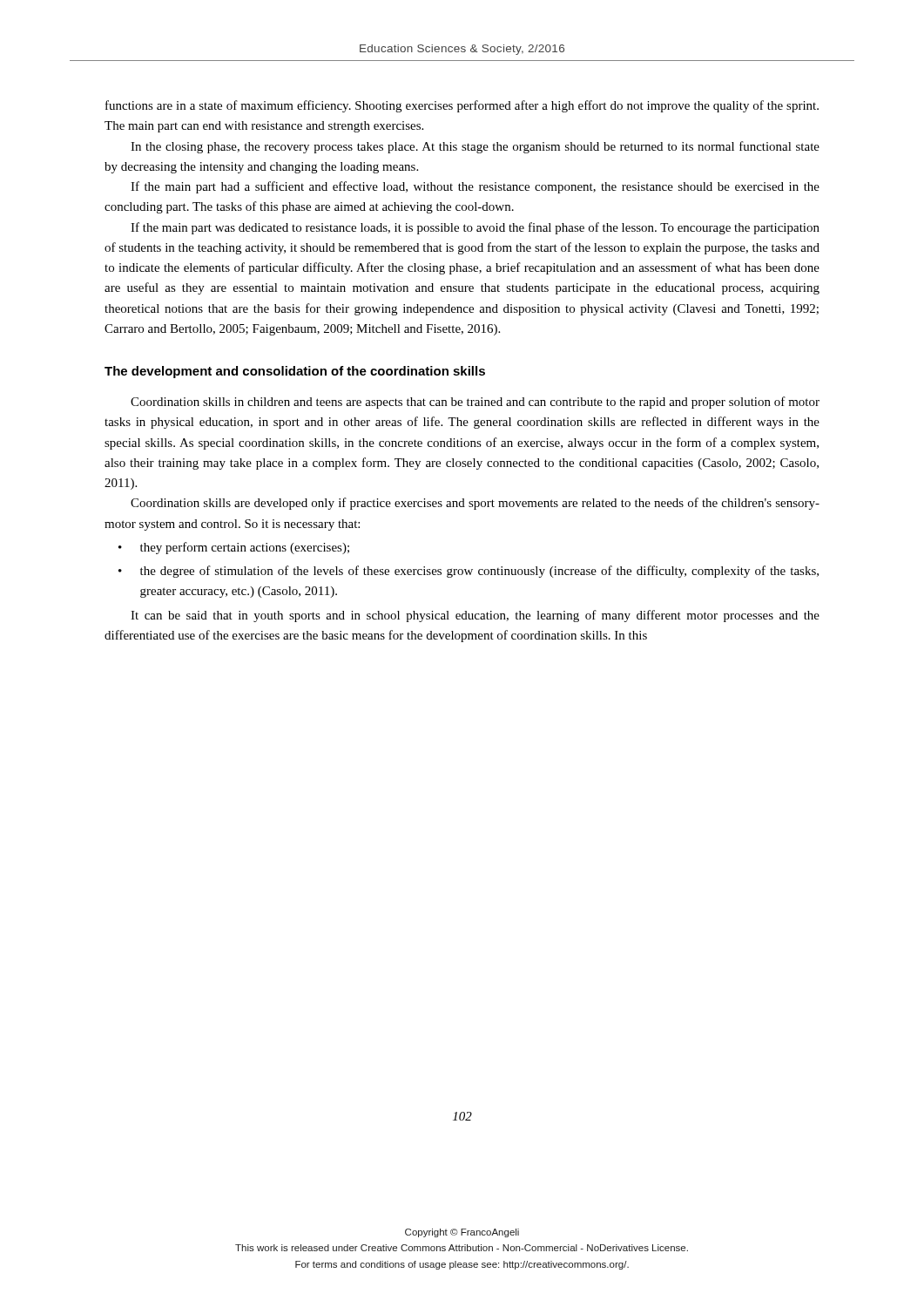Where is the passage that starts "Coordination skills in children and teens"?
This screenshot has width=924, height=1307.
coord(462,463)
